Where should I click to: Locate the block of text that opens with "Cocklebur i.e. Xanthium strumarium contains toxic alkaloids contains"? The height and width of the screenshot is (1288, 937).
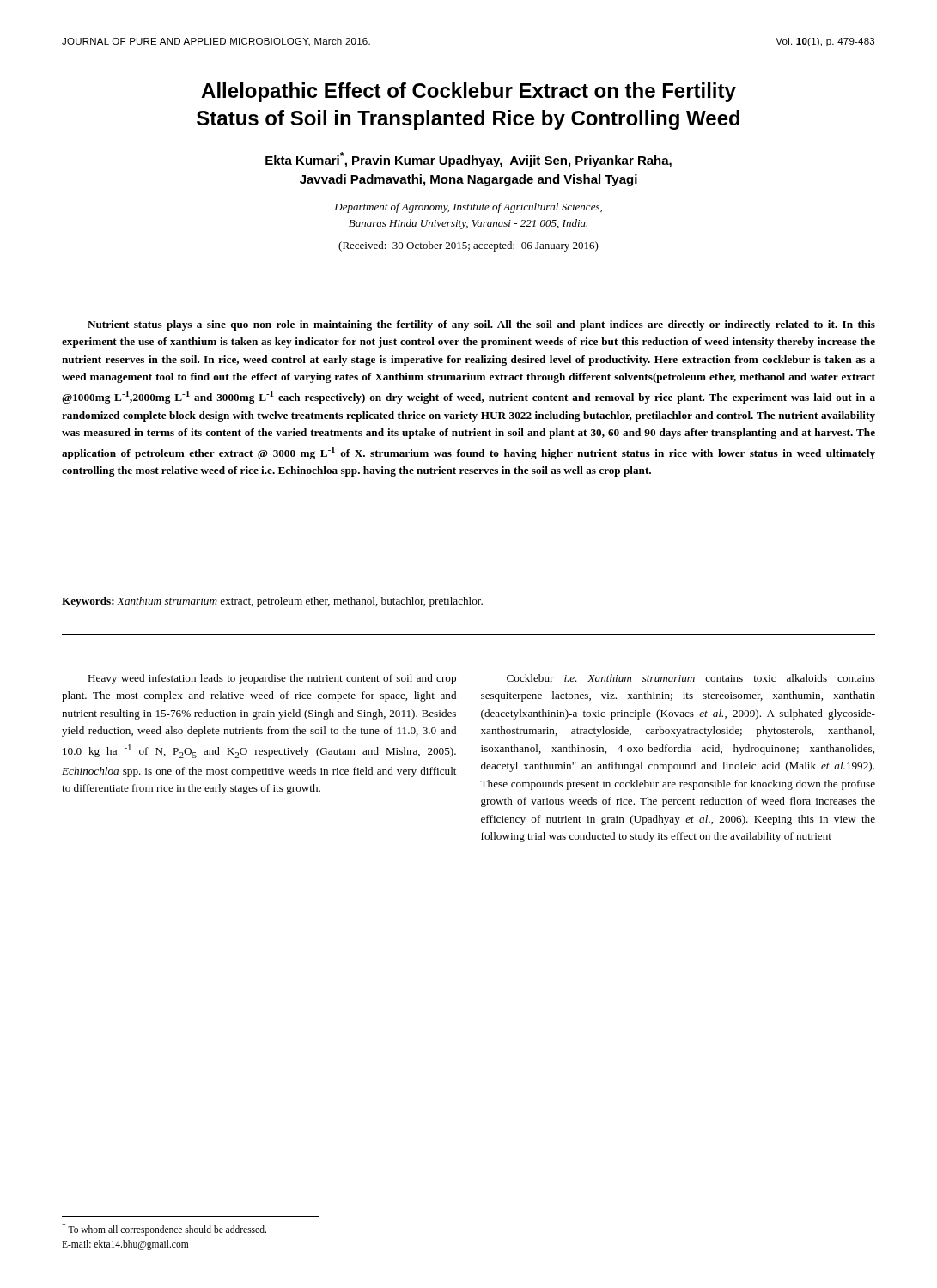coord(678,758)
